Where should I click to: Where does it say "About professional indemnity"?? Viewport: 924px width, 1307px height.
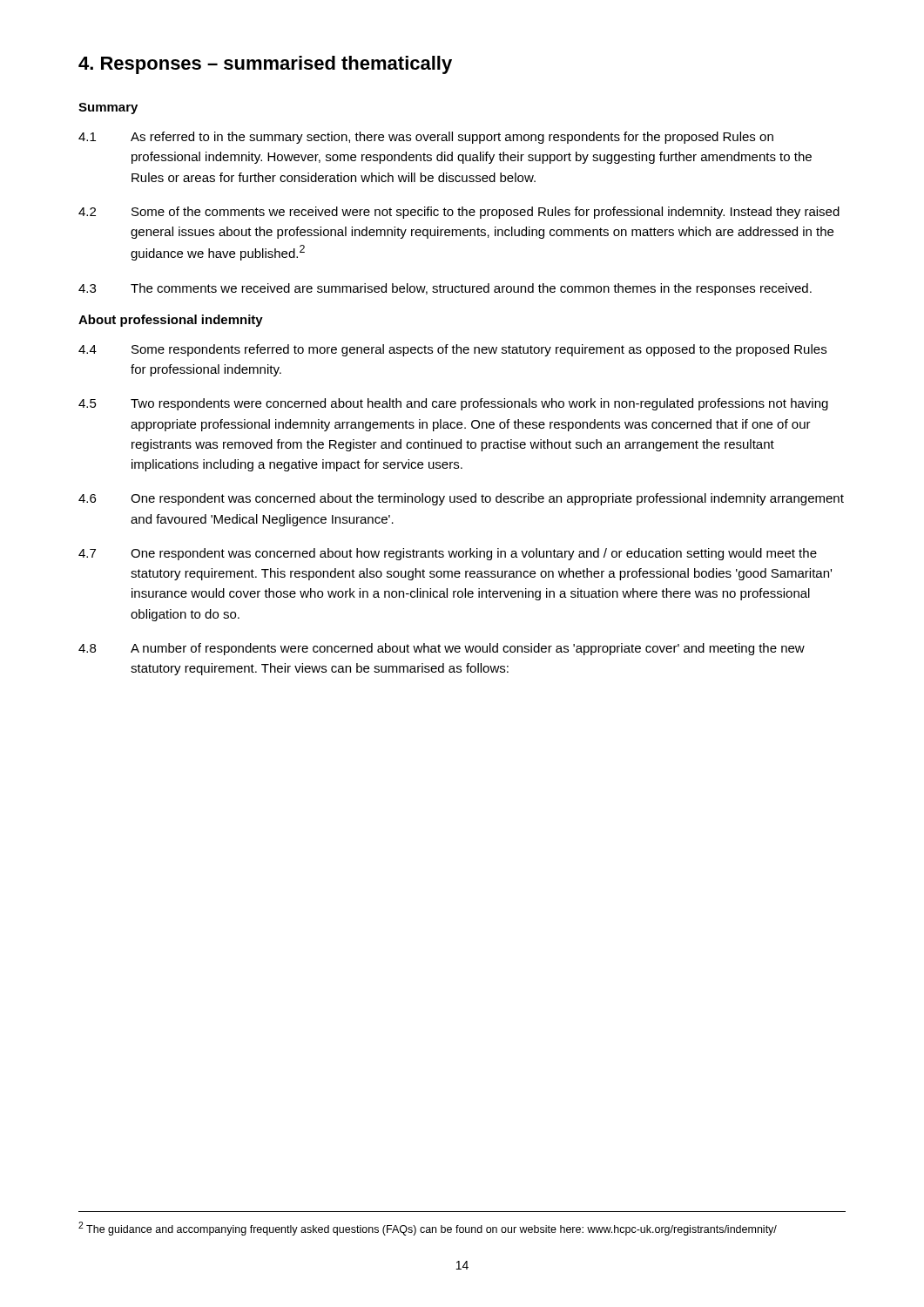[171, 319]
